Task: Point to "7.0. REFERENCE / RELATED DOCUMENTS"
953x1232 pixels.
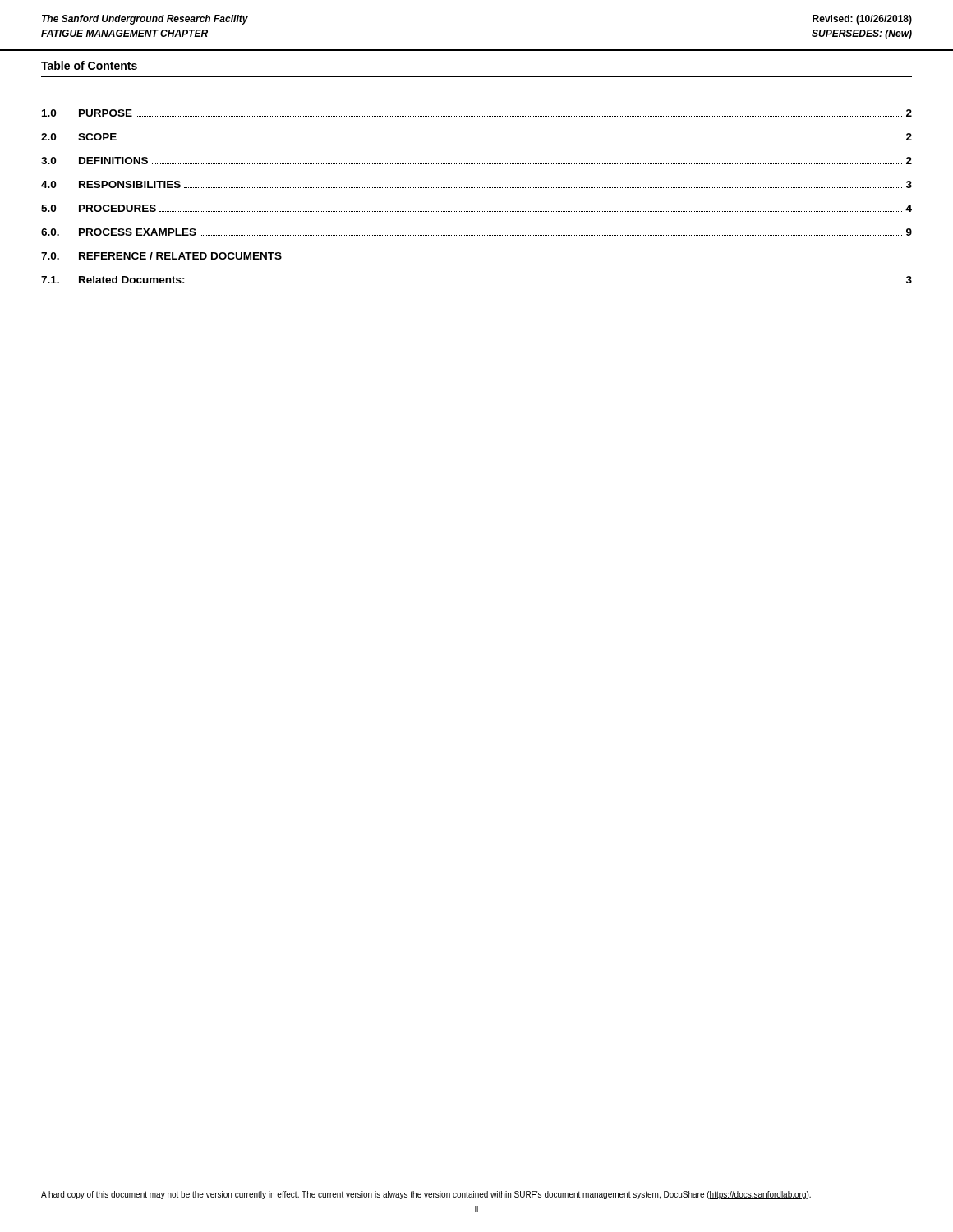Action: coord(161,256)
